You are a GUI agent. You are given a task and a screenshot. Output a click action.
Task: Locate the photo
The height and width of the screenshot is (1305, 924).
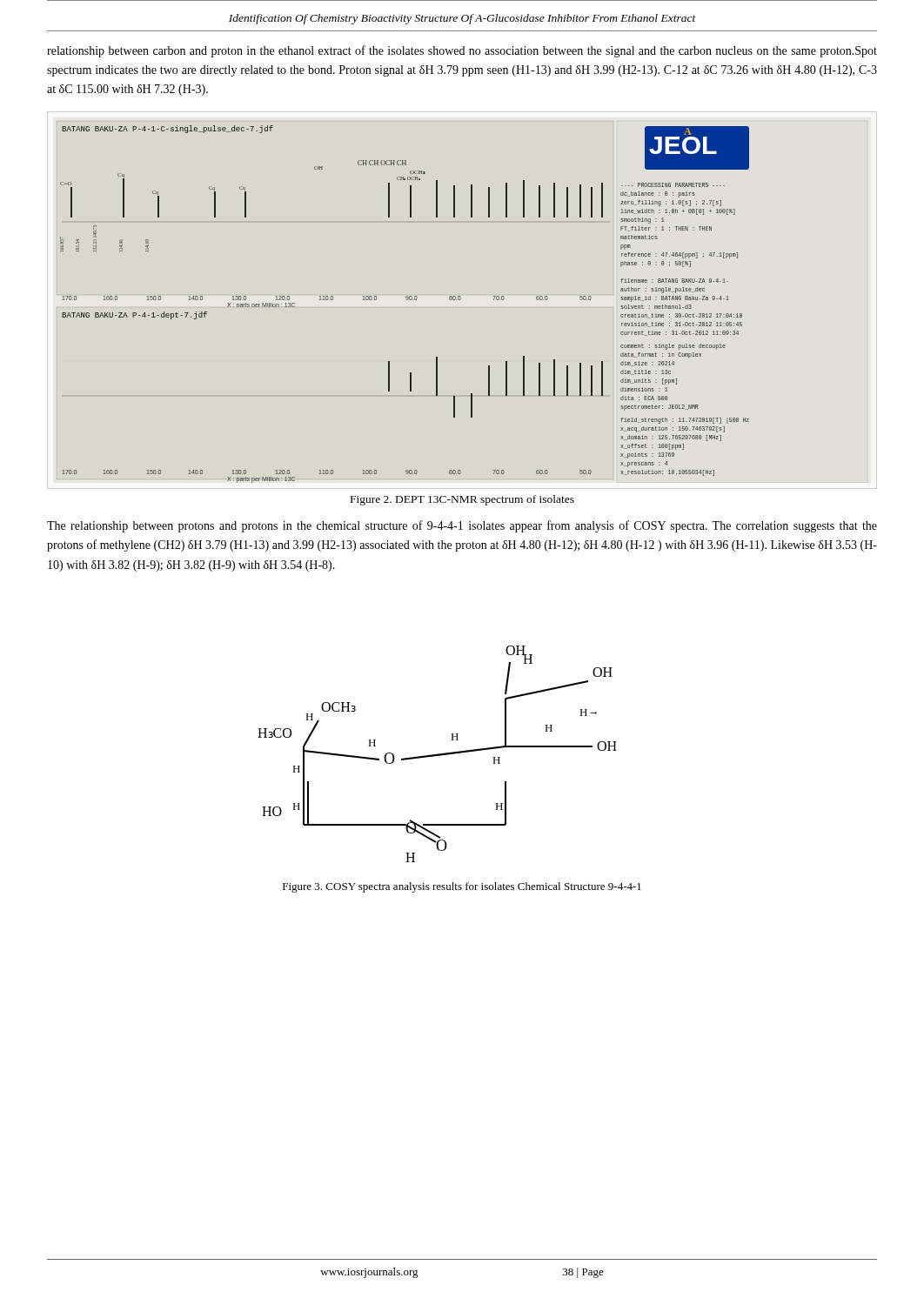tap(462, 300)
